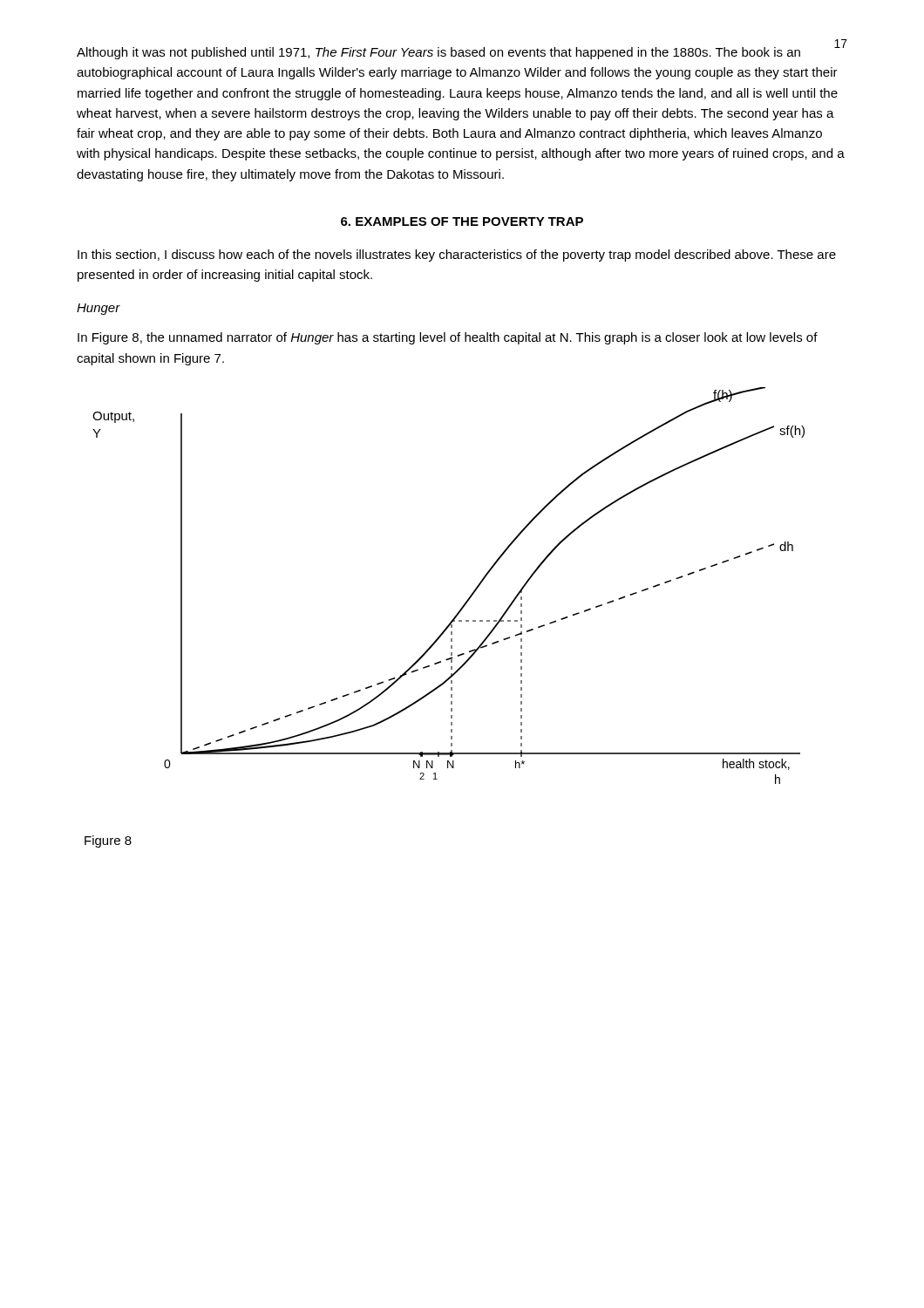The image size is (924, 1308).
Task: Point to "Figure 8"
Action: click(108, 840)
